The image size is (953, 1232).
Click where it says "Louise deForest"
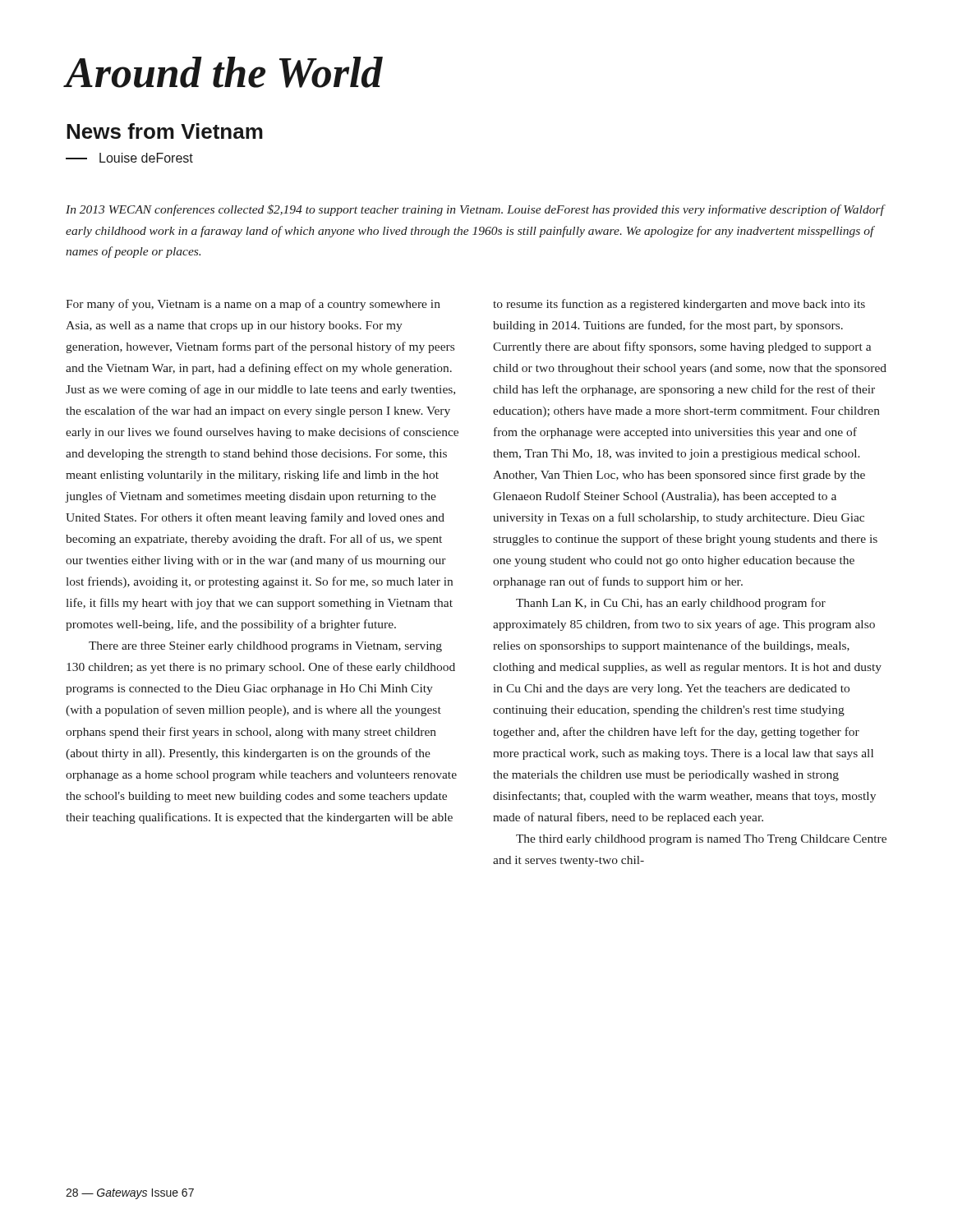coord(129,158)
